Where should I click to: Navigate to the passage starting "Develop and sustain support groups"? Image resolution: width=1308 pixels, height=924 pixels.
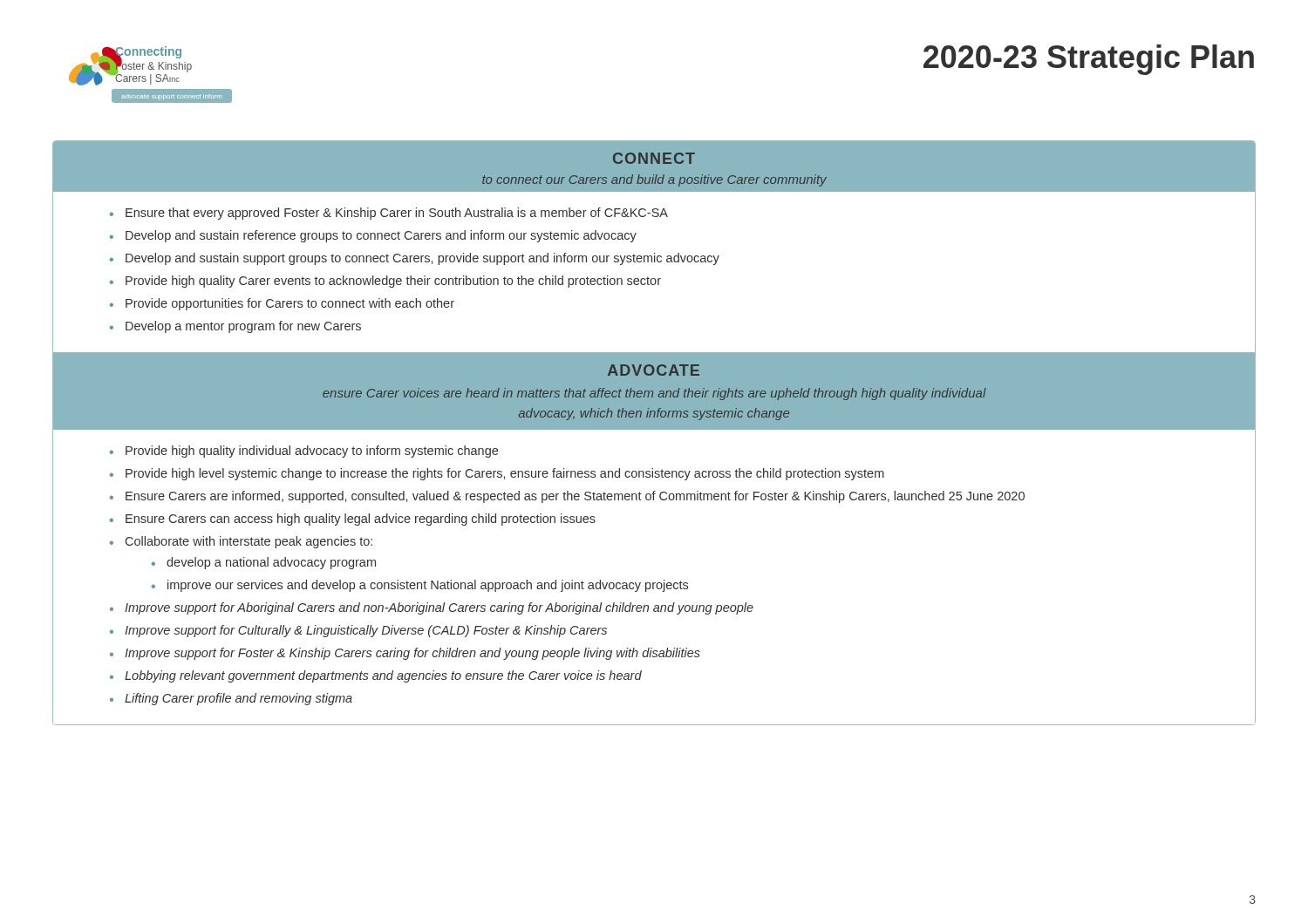pyautogui.click(x=422, y=258)
